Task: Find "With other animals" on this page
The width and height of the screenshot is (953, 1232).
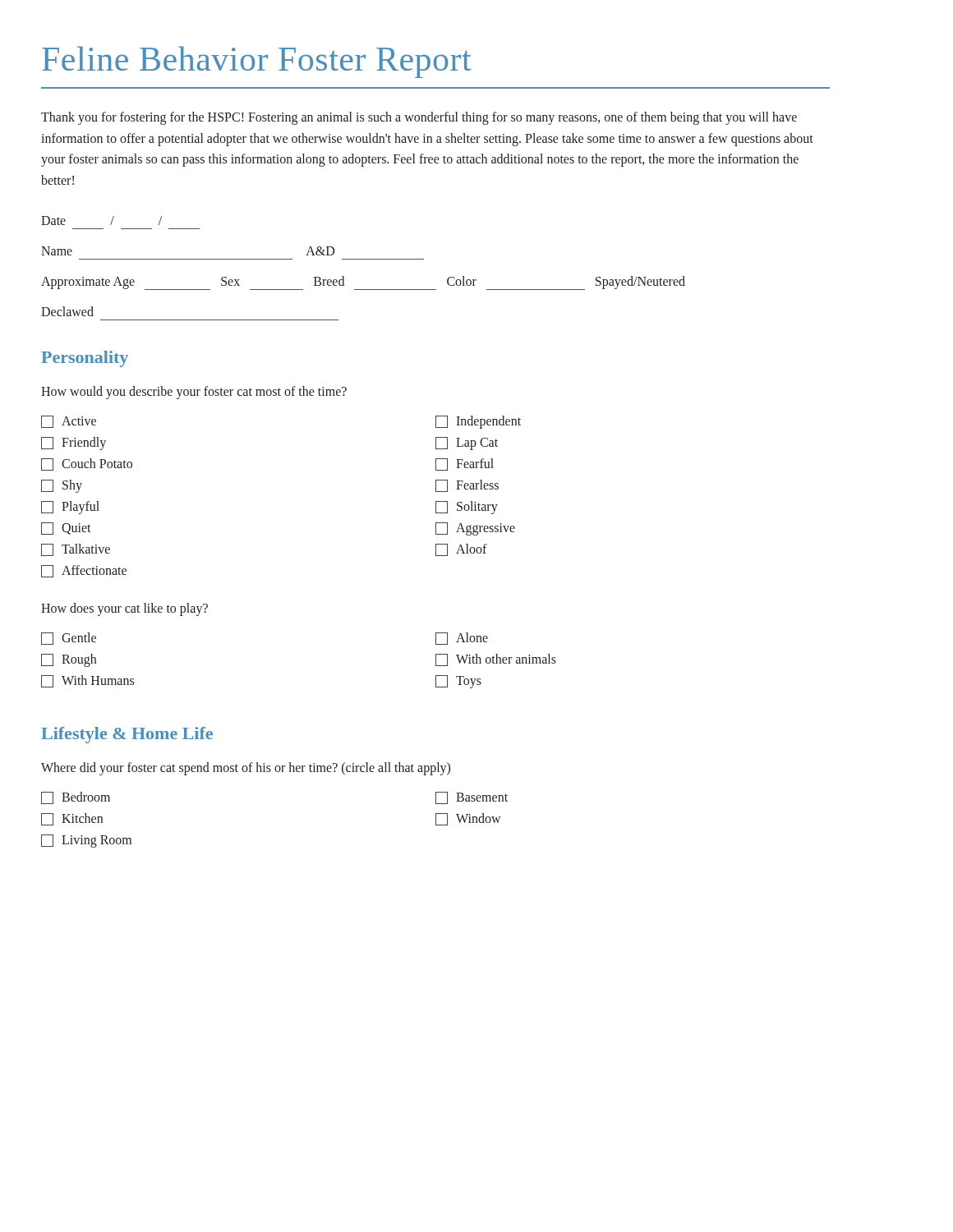Action: pos(496,659)
